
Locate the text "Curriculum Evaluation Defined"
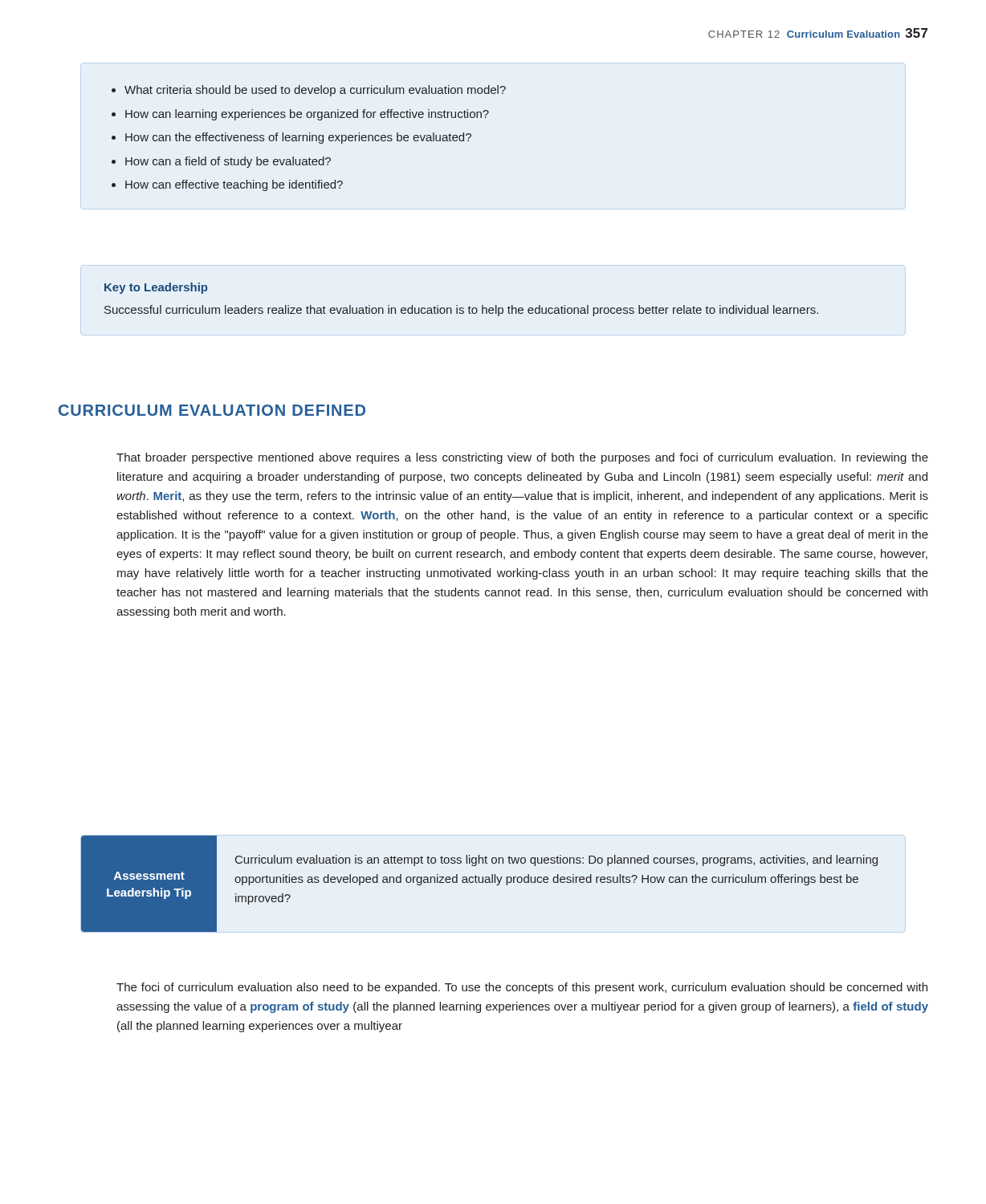click(212, 410)
